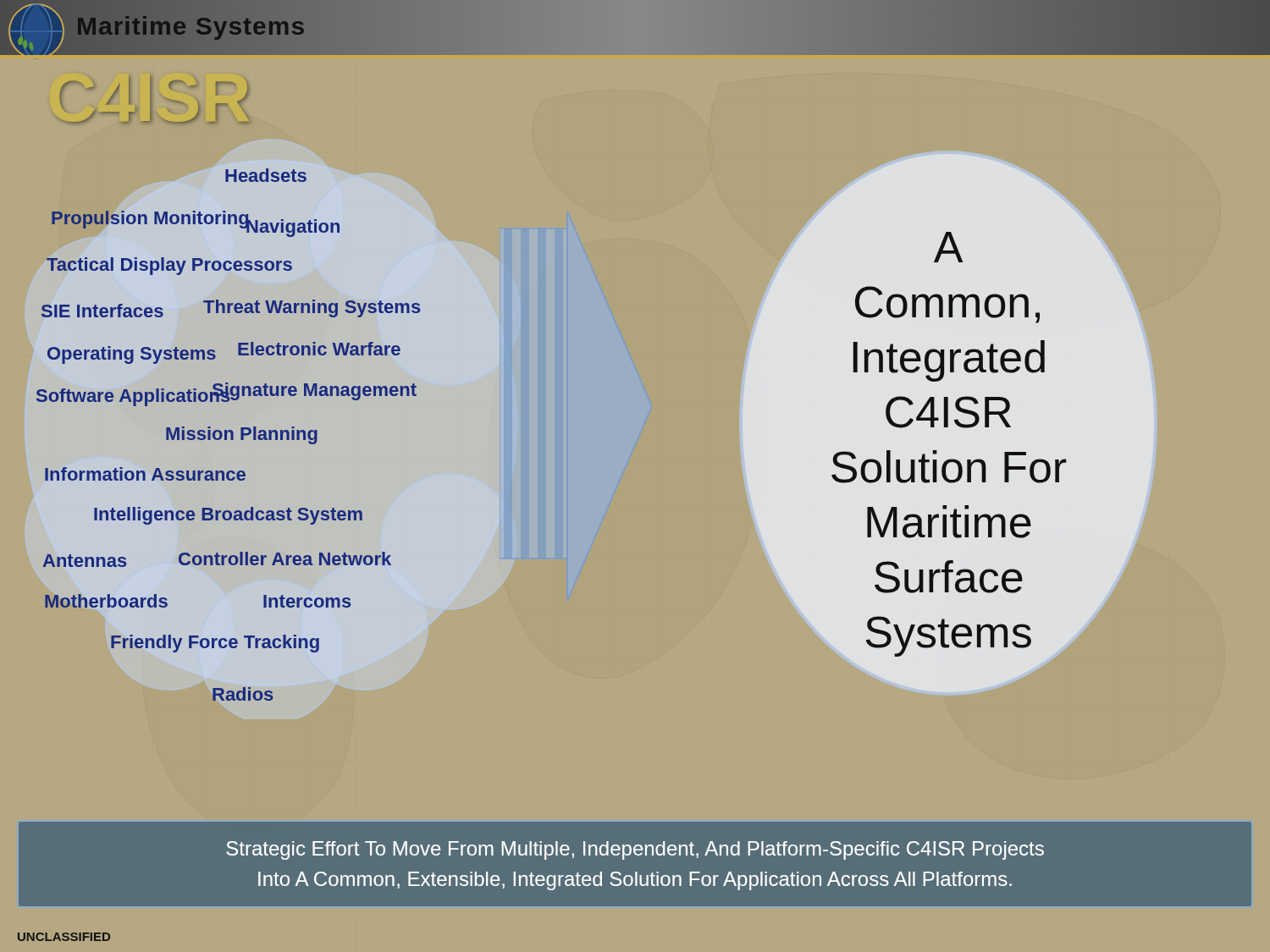Click a infographic
1270x952 pixels.
635,478
